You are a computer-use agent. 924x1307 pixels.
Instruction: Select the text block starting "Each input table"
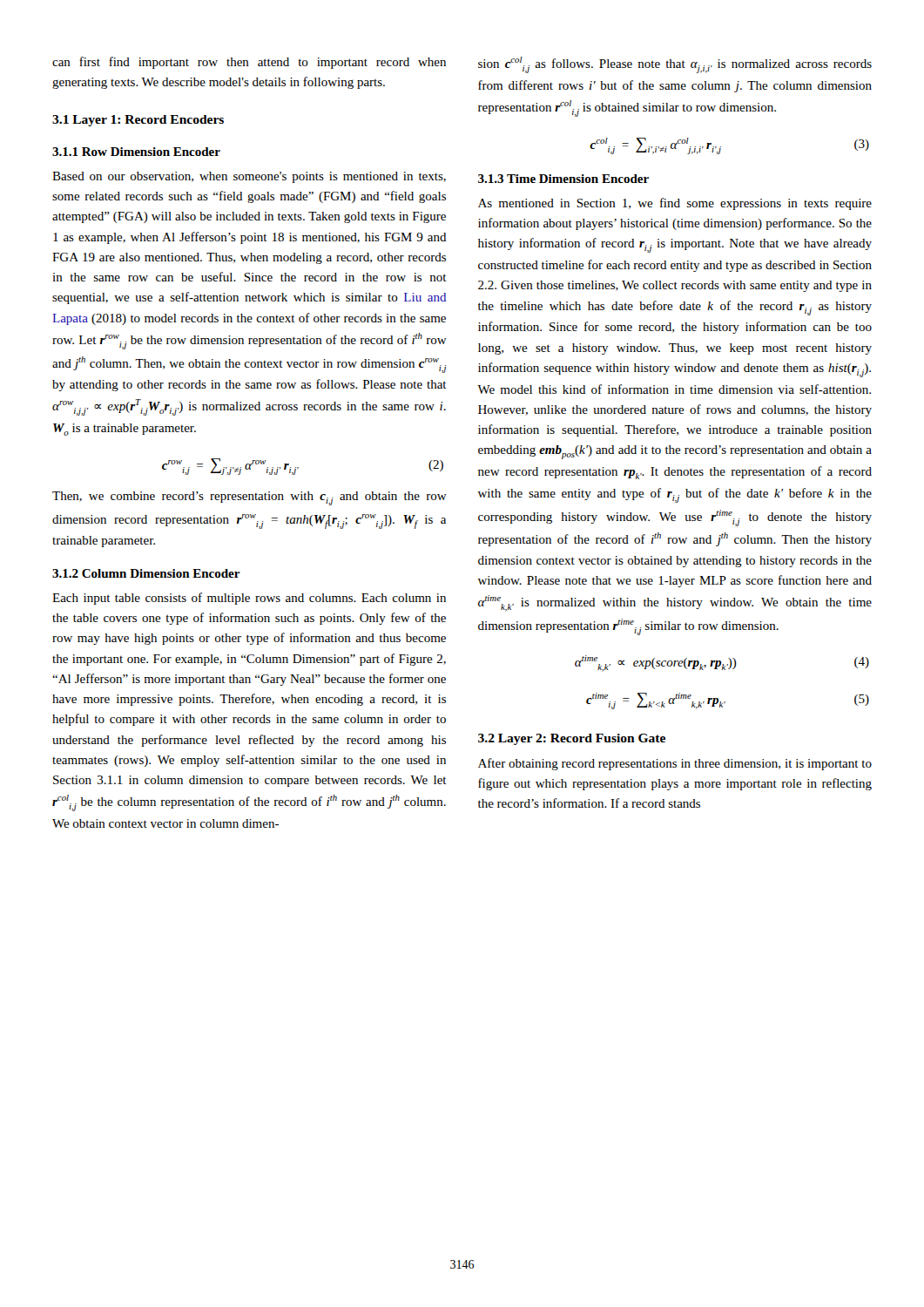point(249,711)
